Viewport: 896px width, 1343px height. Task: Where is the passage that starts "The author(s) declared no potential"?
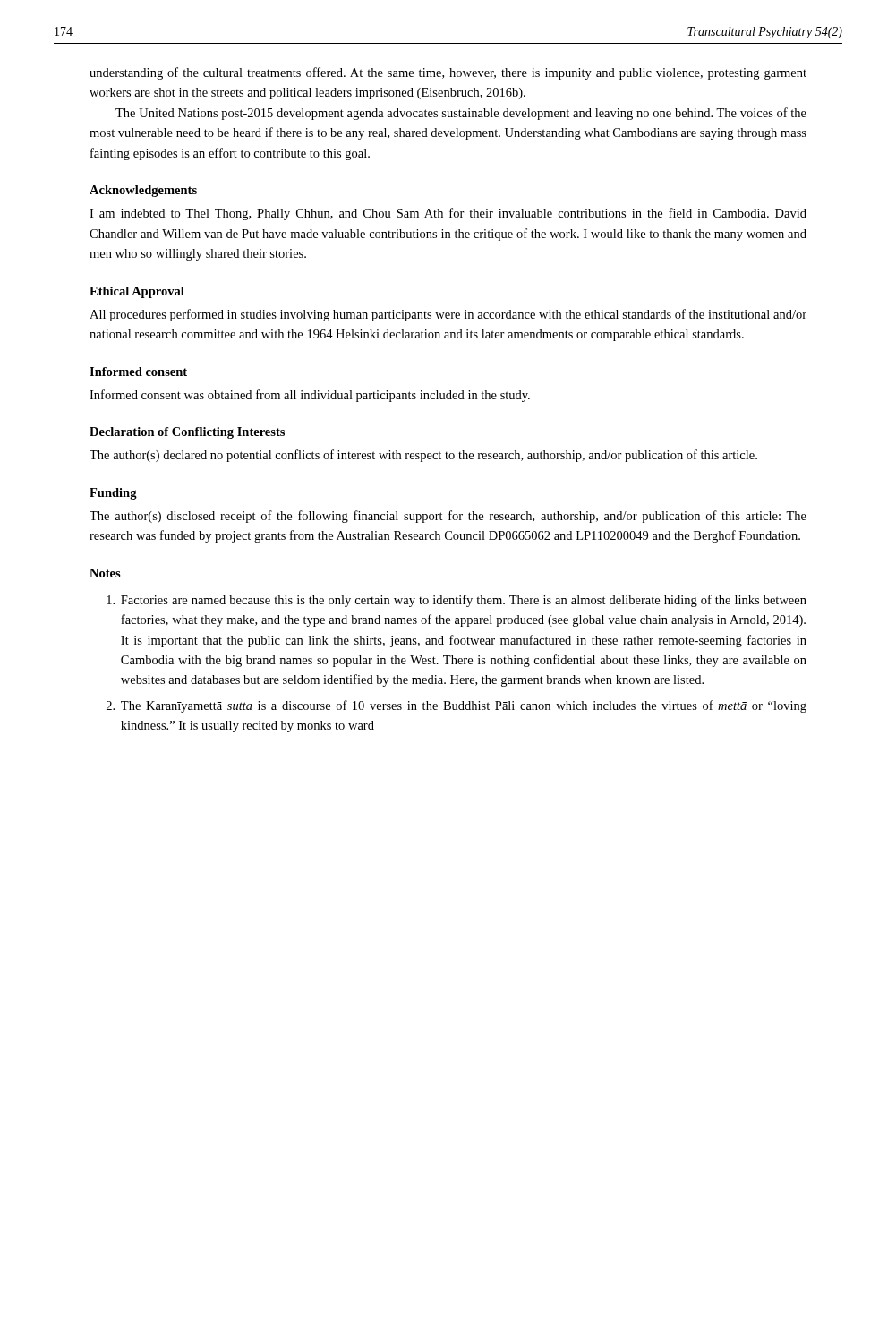(448, 455)
